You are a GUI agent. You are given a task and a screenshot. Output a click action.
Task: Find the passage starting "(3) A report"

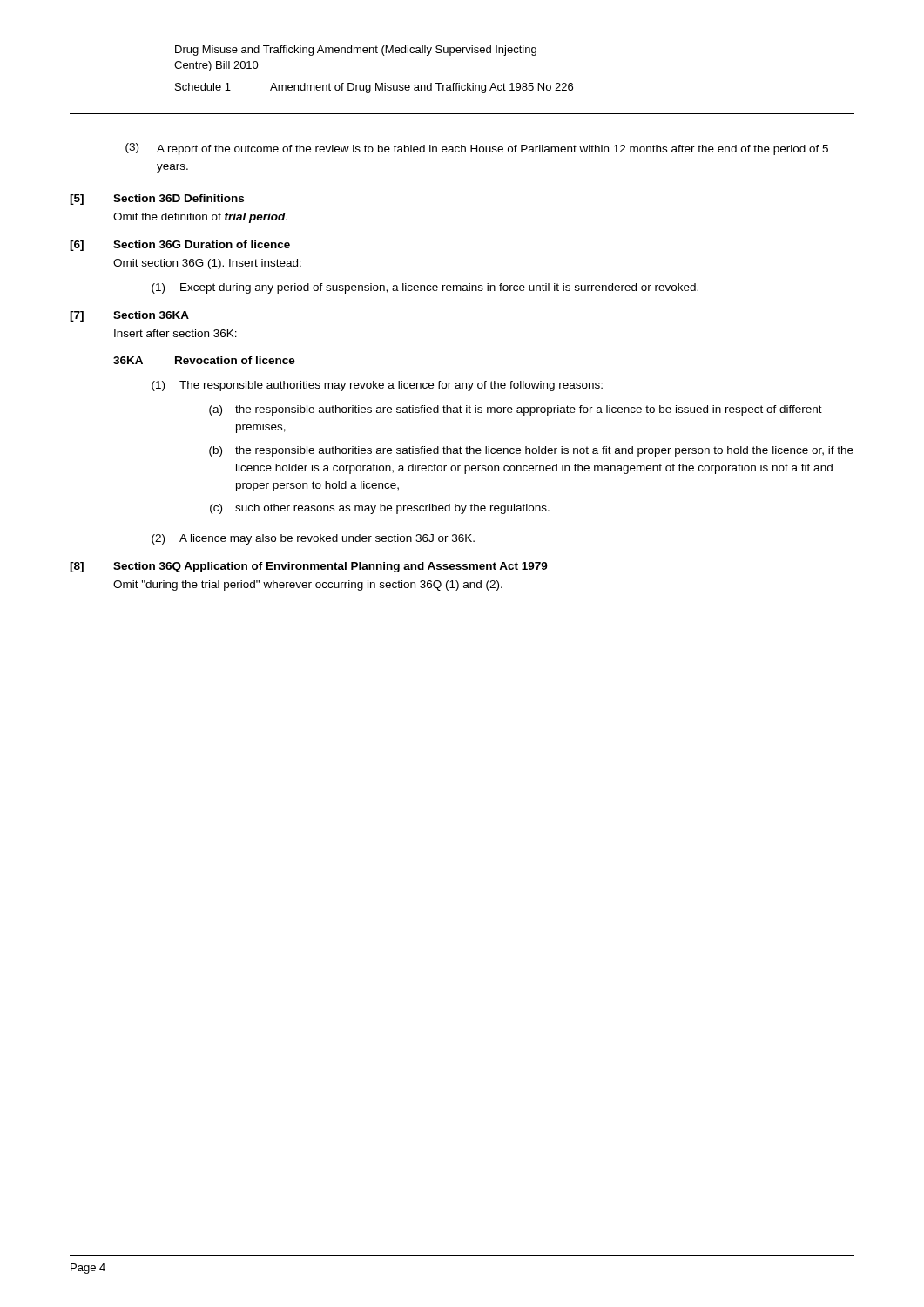tap(462, 158)
